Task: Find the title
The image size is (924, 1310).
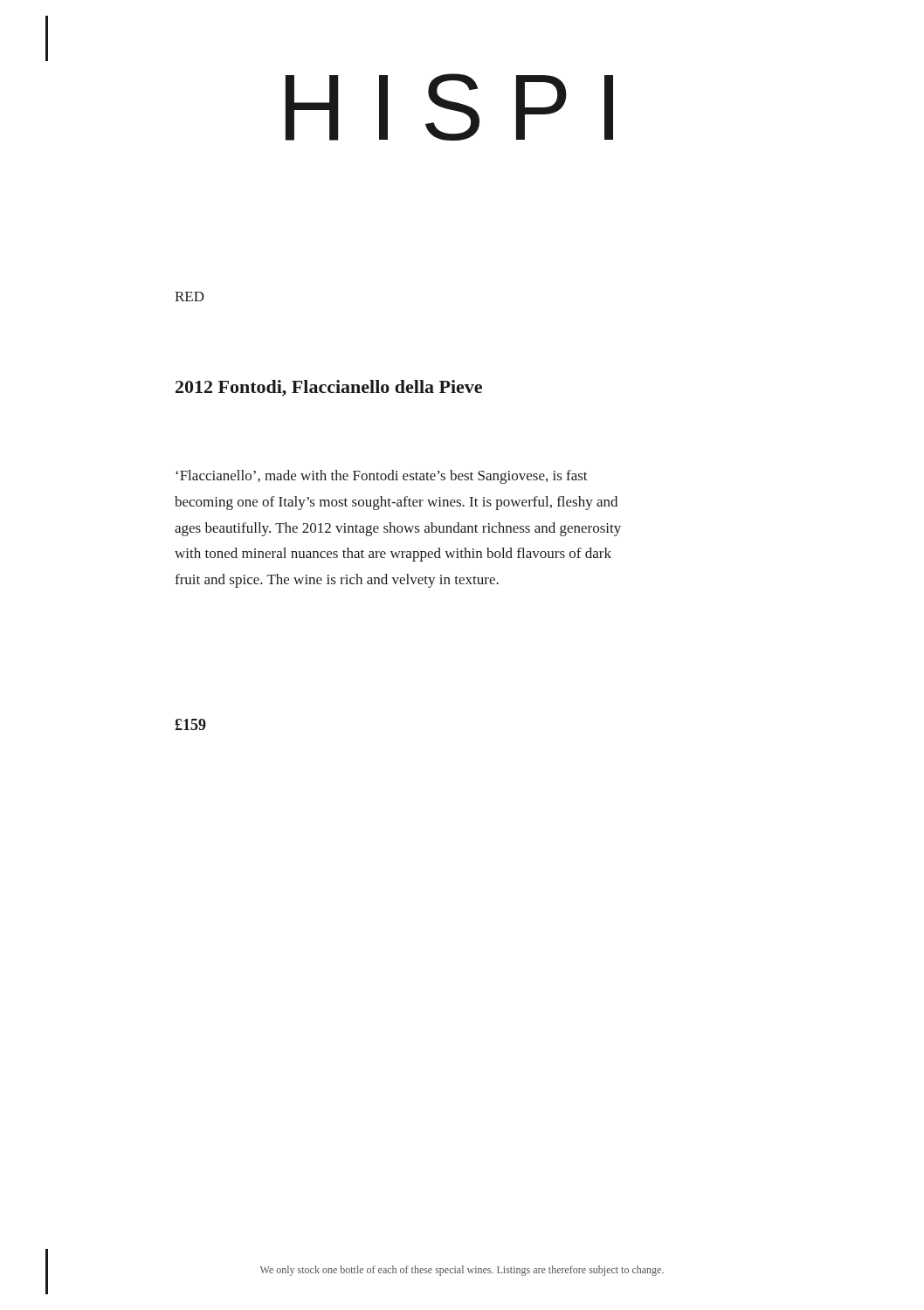Action: pyautogui.click(x=462, y=107)
